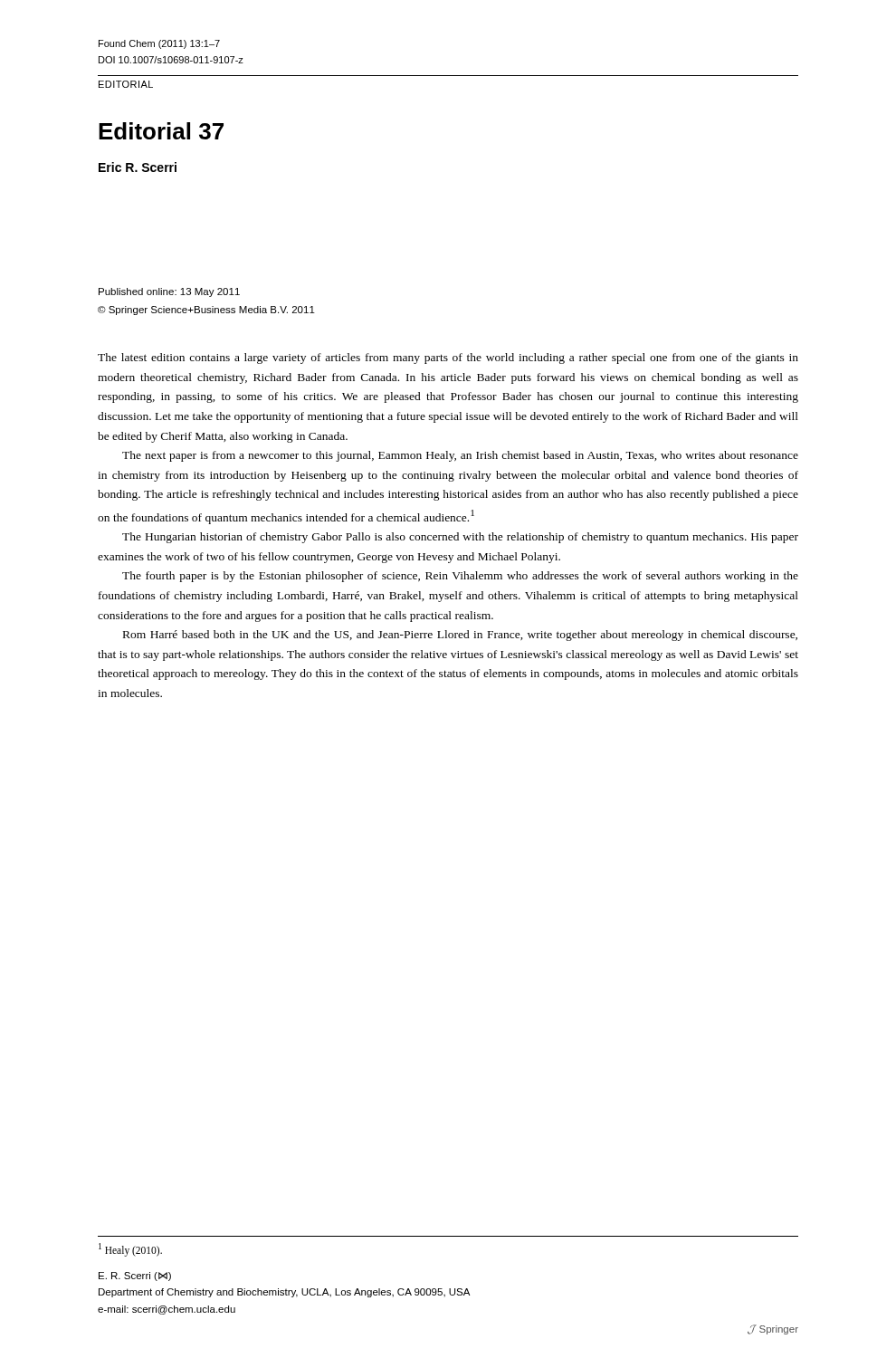
Task: Click the passage that begins "Published online: 13"
Action: [206, 301]
